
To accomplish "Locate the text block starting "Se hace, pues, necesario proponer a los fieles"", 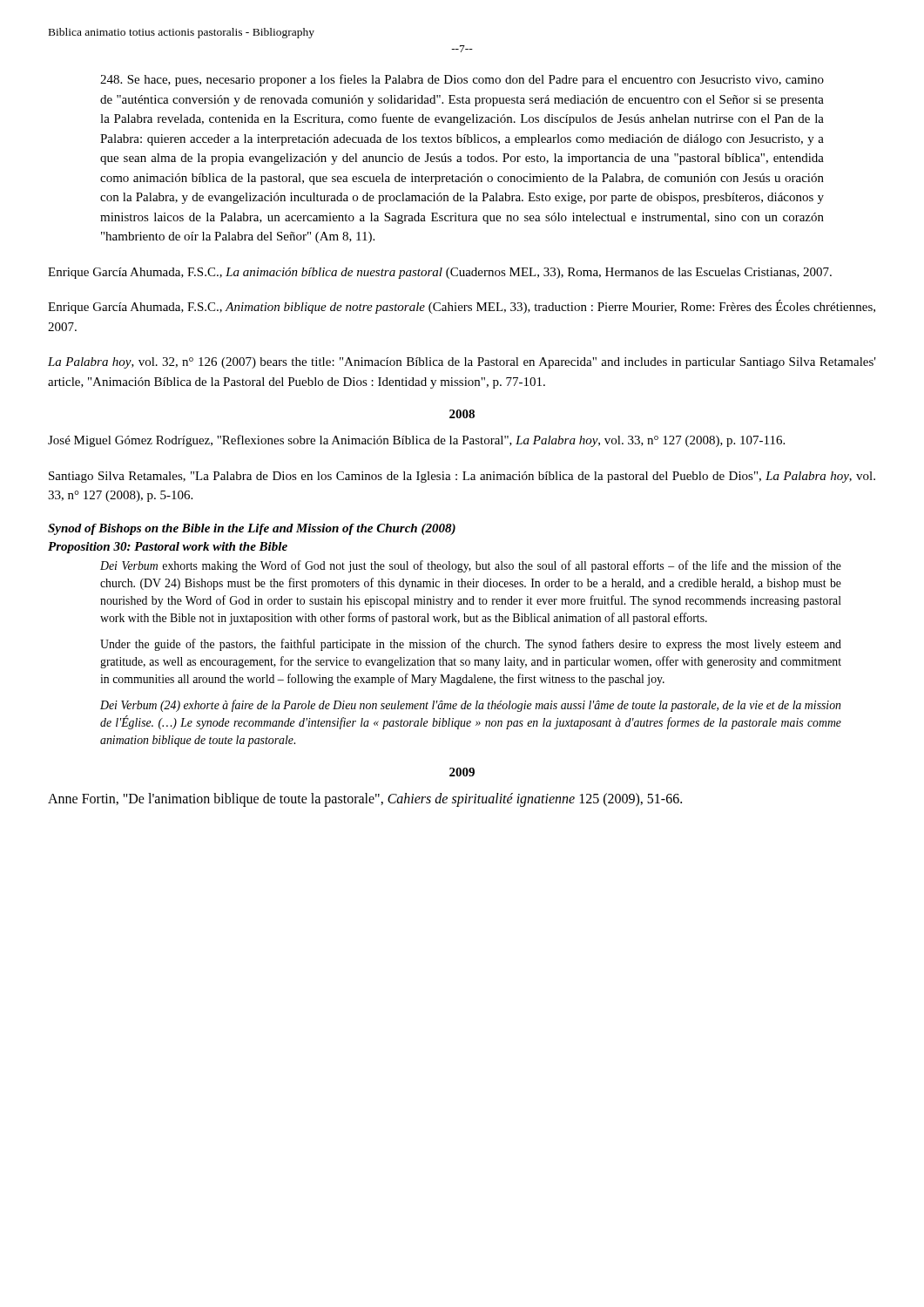I will (x=462, y=158).
